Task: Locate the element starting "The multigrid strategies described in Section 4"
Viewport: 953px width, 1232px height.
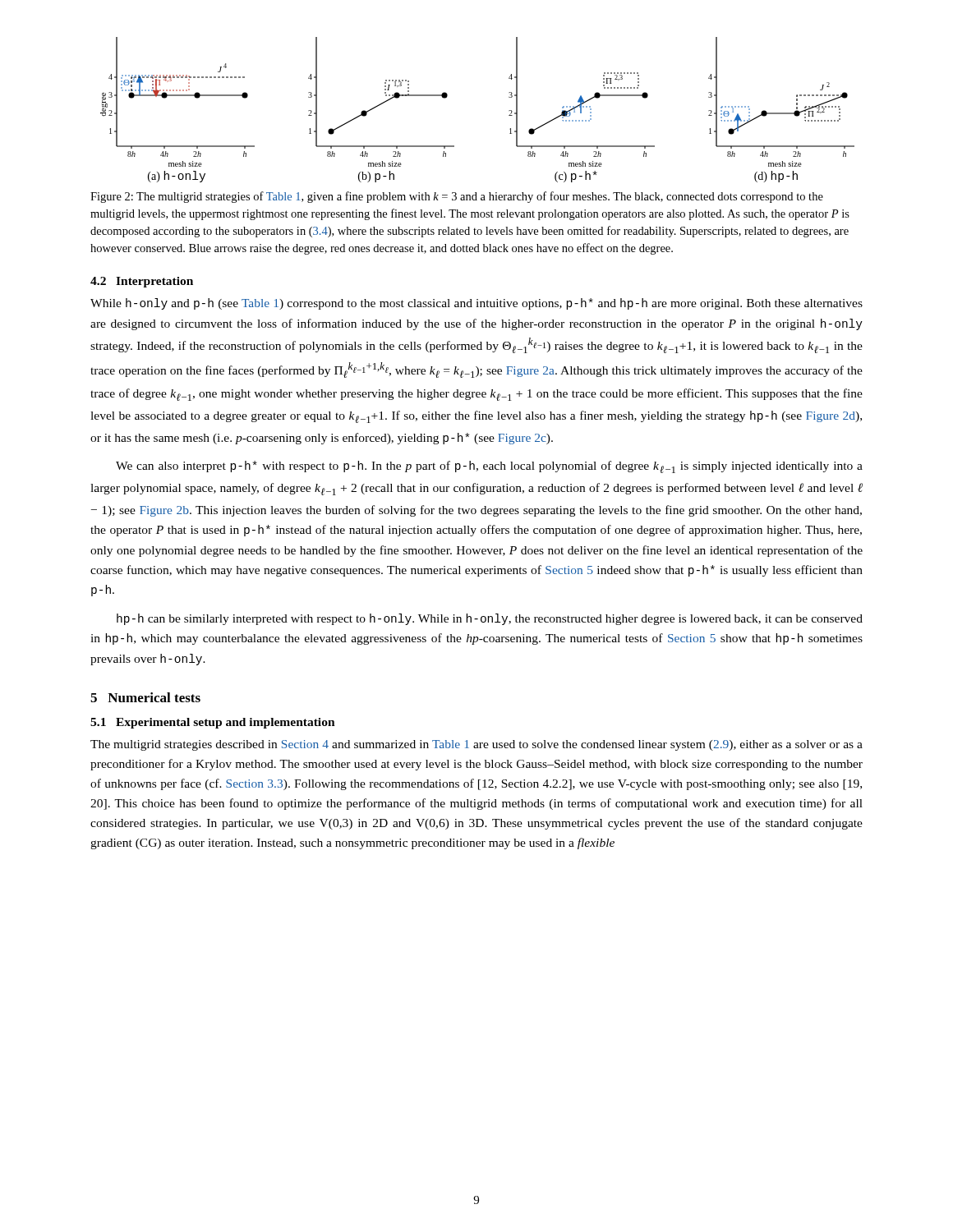Action: (x=476, y=794)
